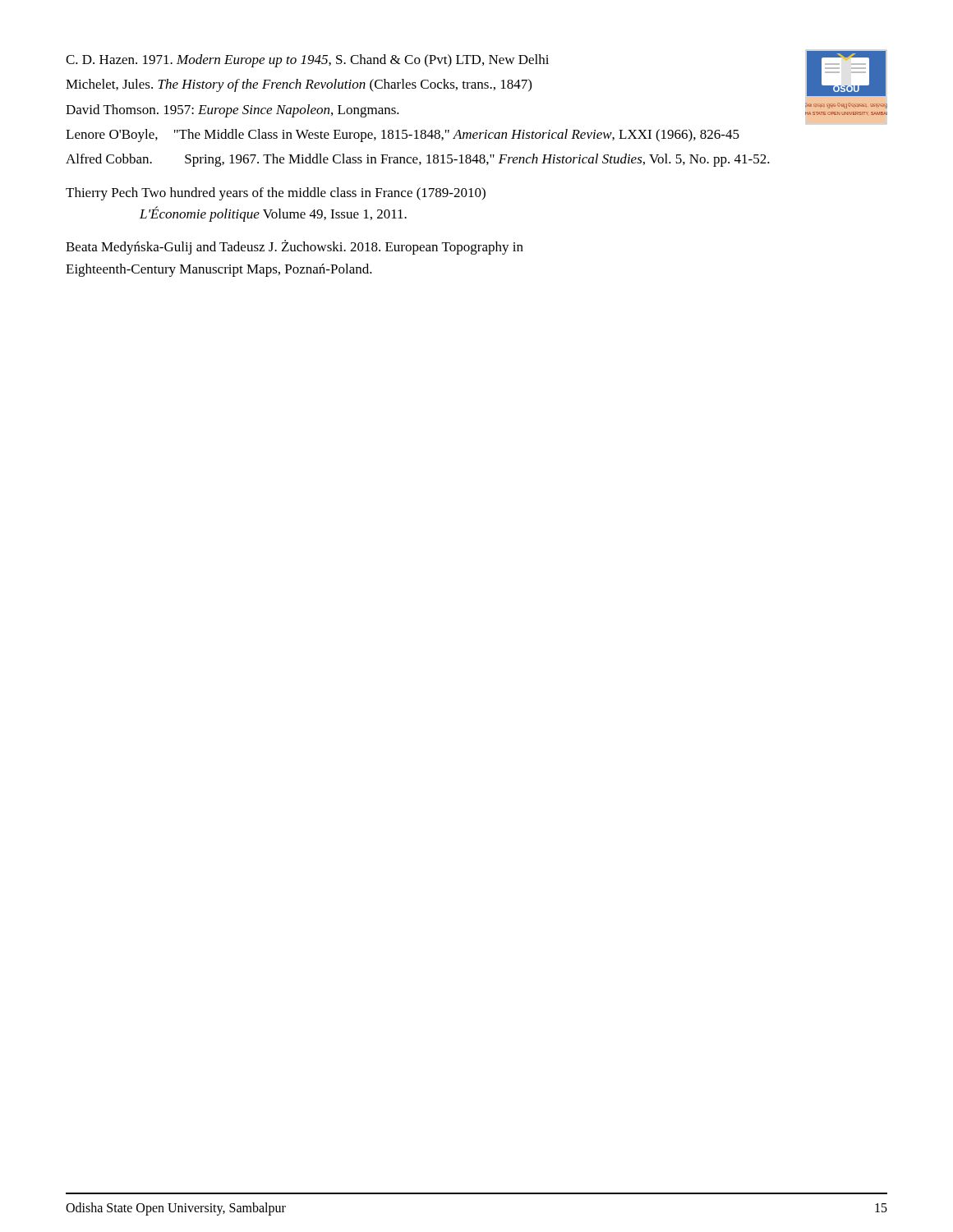Find the block on this page that starts "Thierry Pech Two hundred years of the middle"

[276, 203]
